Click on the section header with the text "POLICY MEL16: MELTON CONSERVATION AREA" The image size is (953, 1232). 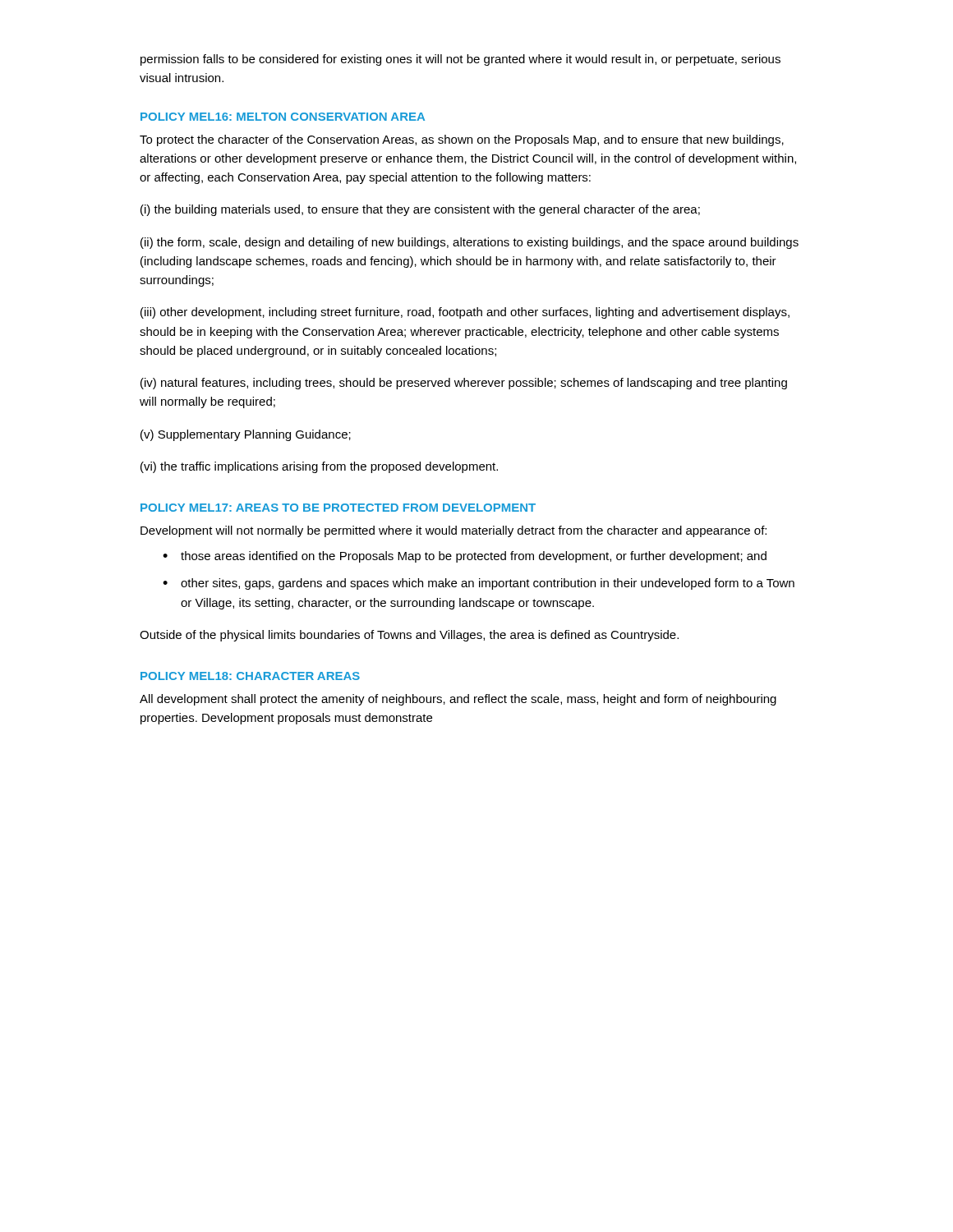click(283, 116)
